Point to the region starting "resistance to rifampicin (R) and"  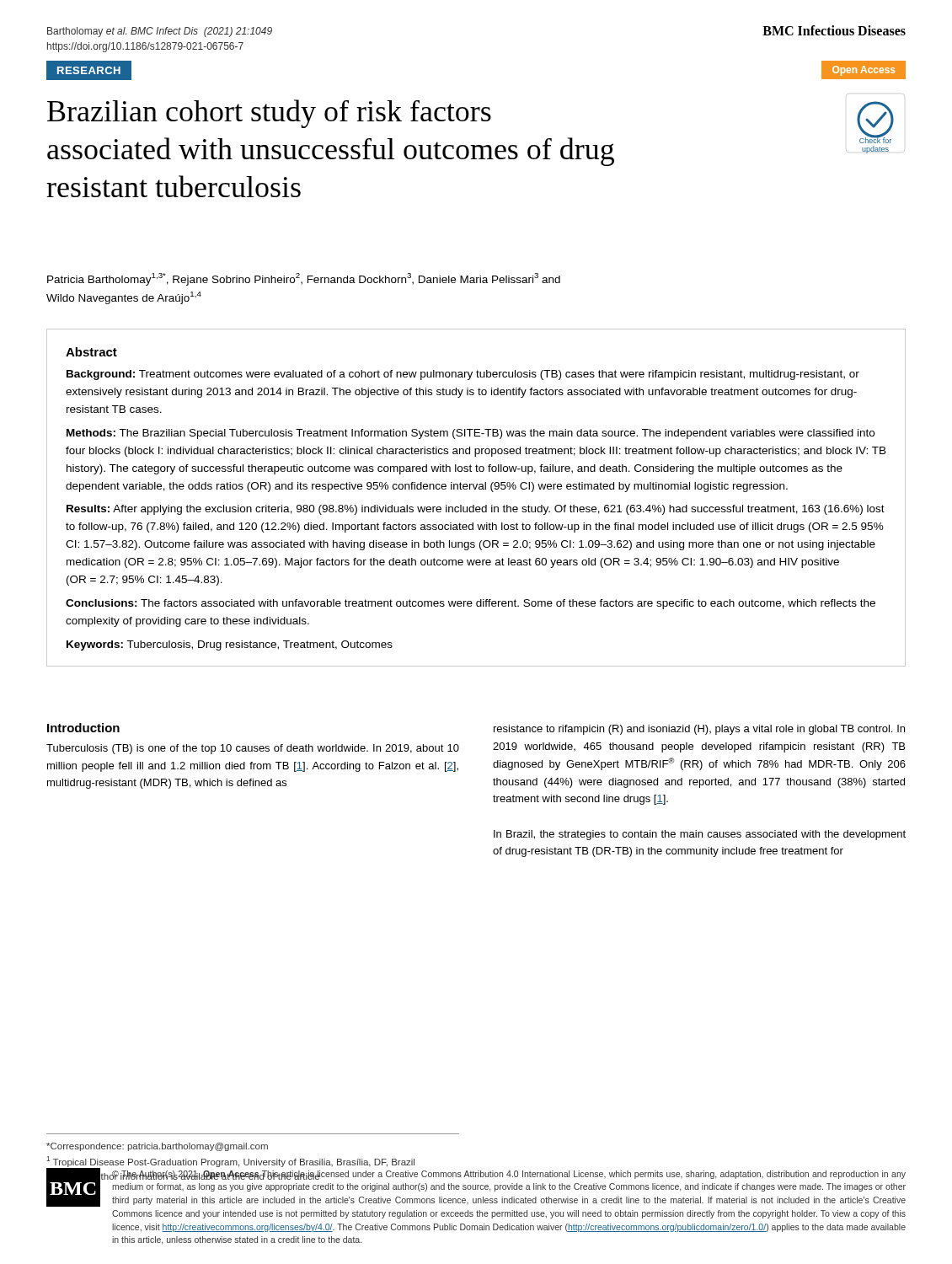pyautogui.click(x=699, y=790)
